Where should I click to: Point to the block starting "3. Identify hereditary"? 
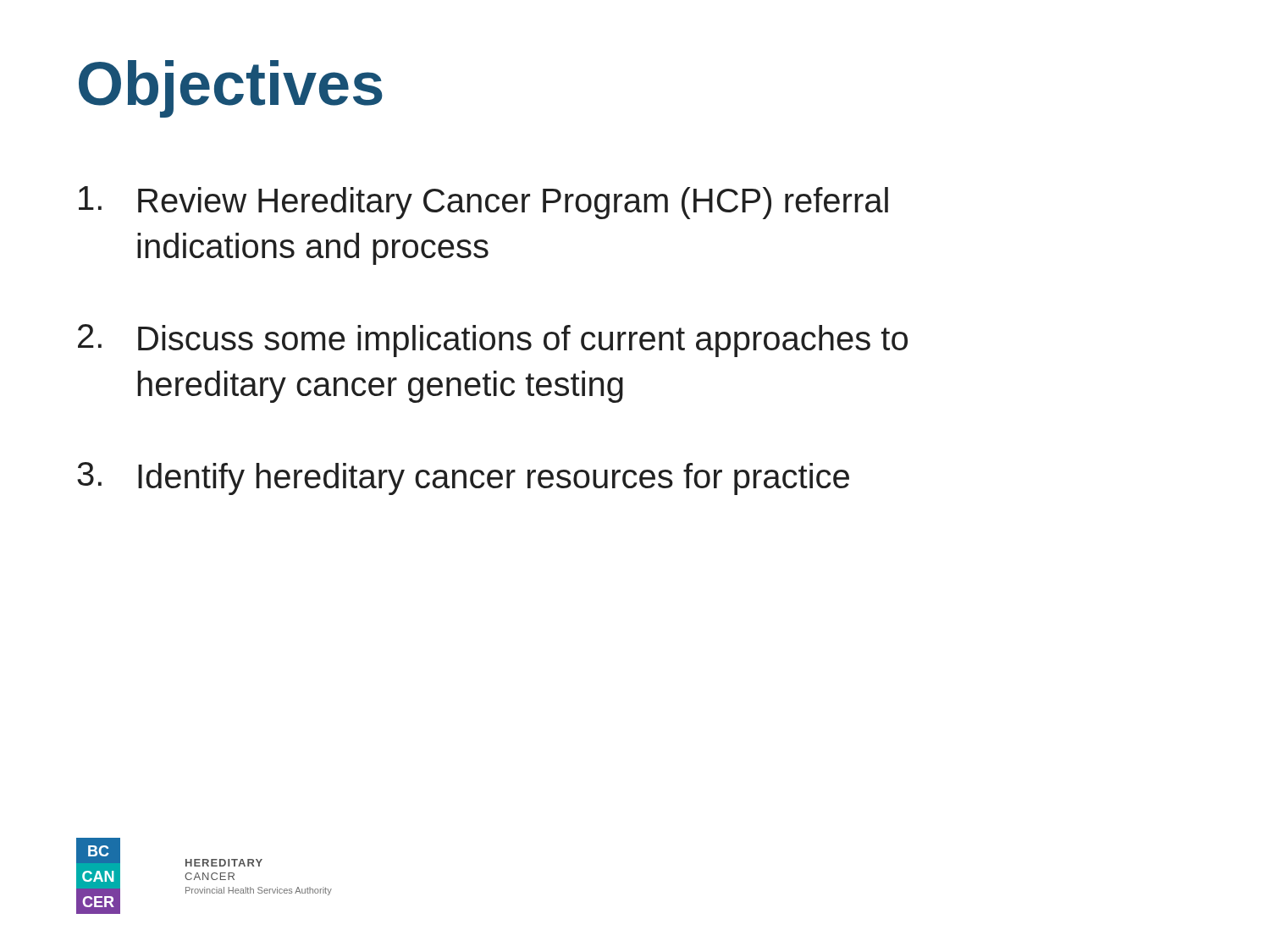(463, 476)
